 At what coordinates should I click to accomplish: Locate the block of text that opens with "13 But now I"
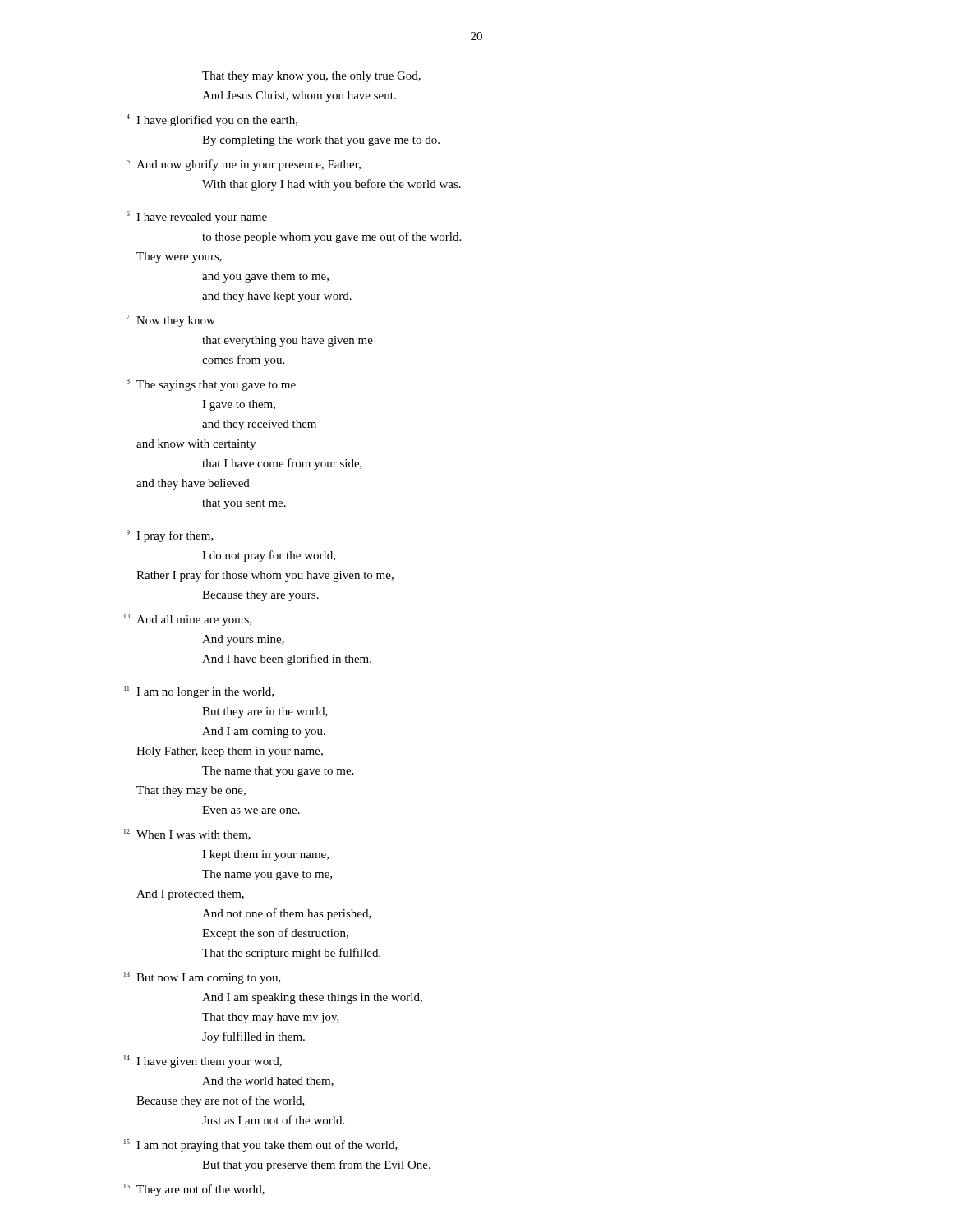[203, 978]
